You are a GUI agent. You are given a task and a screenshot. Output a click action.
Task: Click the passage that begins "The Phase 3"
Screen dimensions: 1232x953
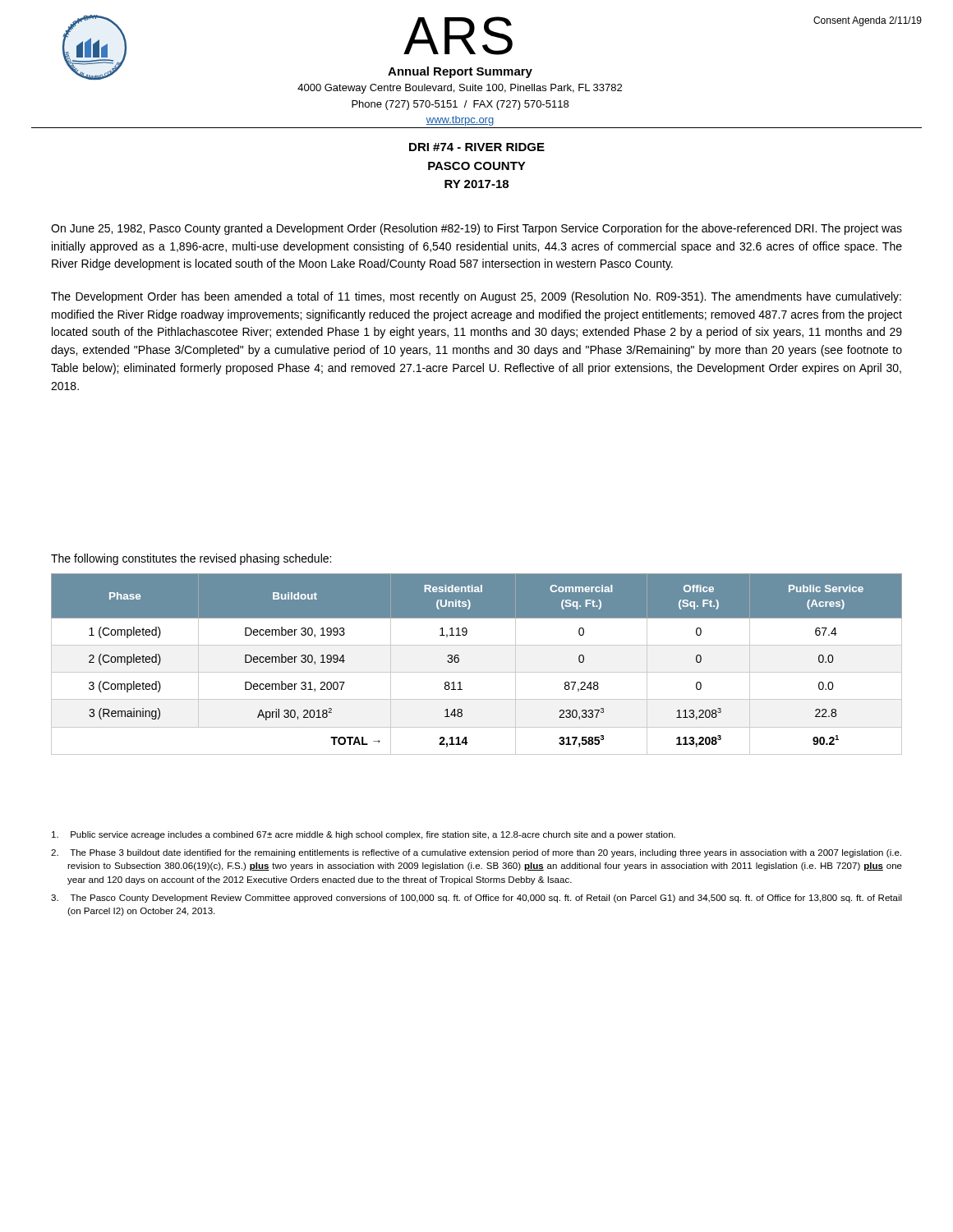[476, 866]
